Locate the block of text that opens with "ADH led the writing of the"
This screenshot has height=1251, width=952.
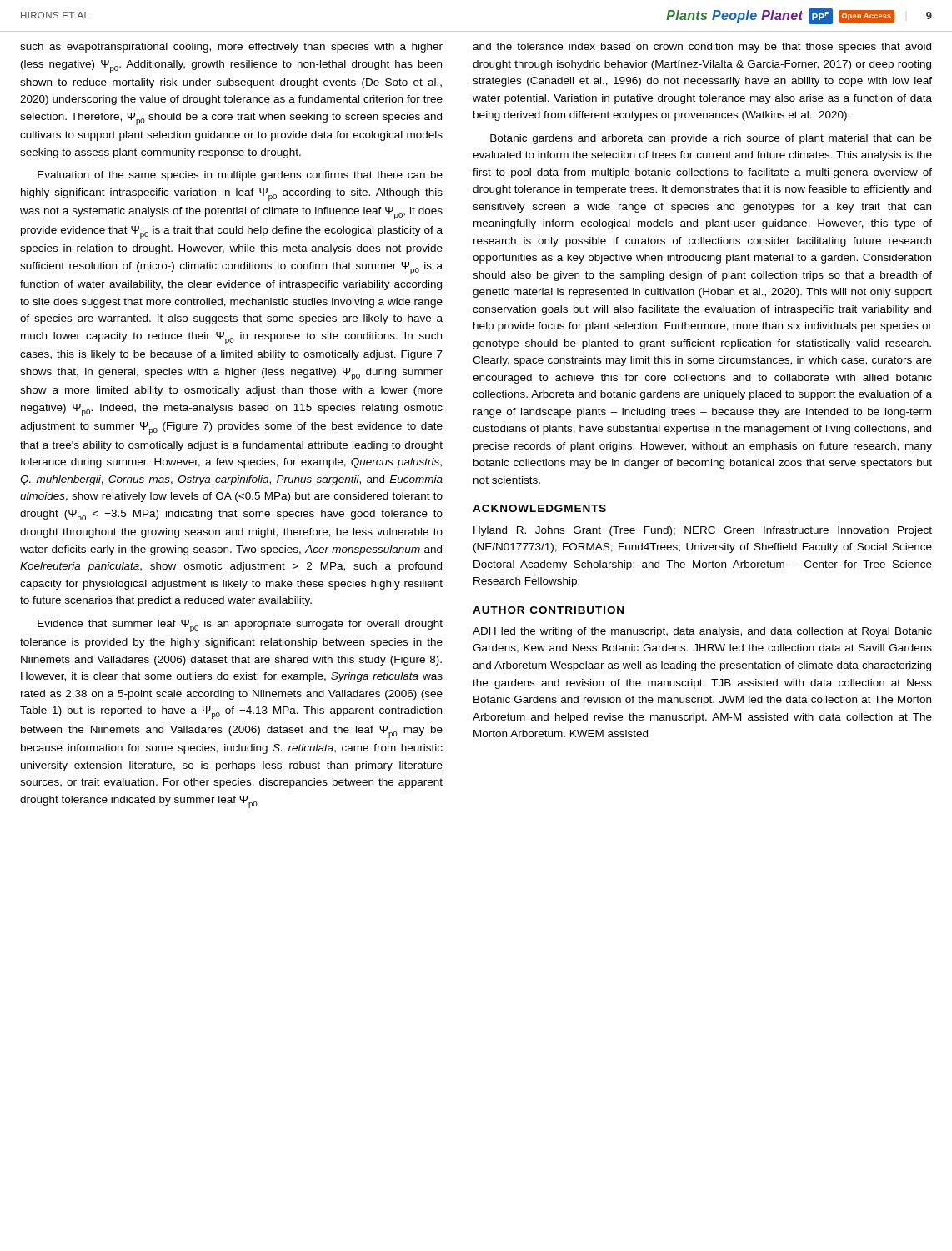pos(702,683)
